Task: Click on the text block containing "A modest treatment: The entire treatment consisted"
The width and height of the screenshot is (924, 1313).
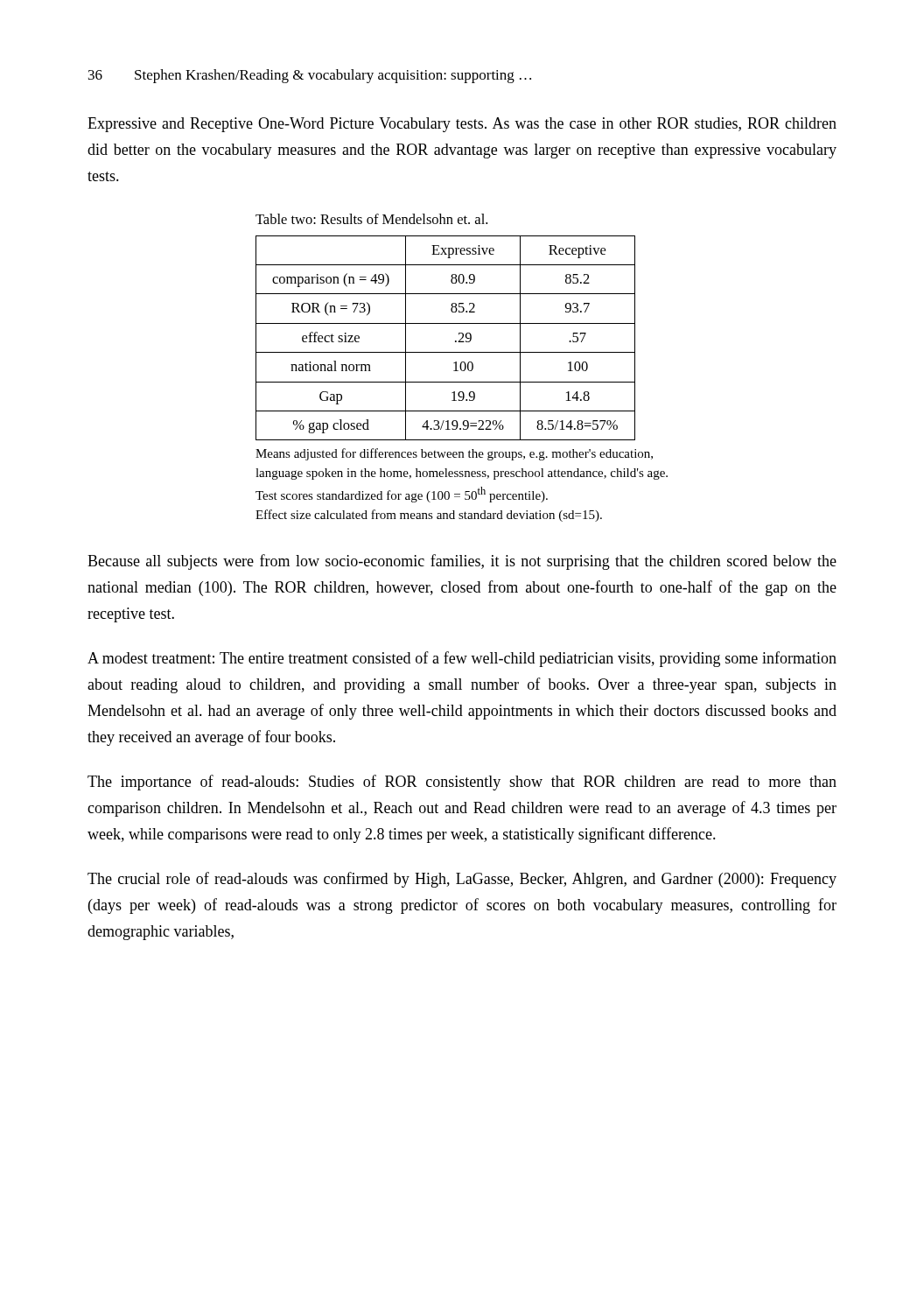Action: 462,698
